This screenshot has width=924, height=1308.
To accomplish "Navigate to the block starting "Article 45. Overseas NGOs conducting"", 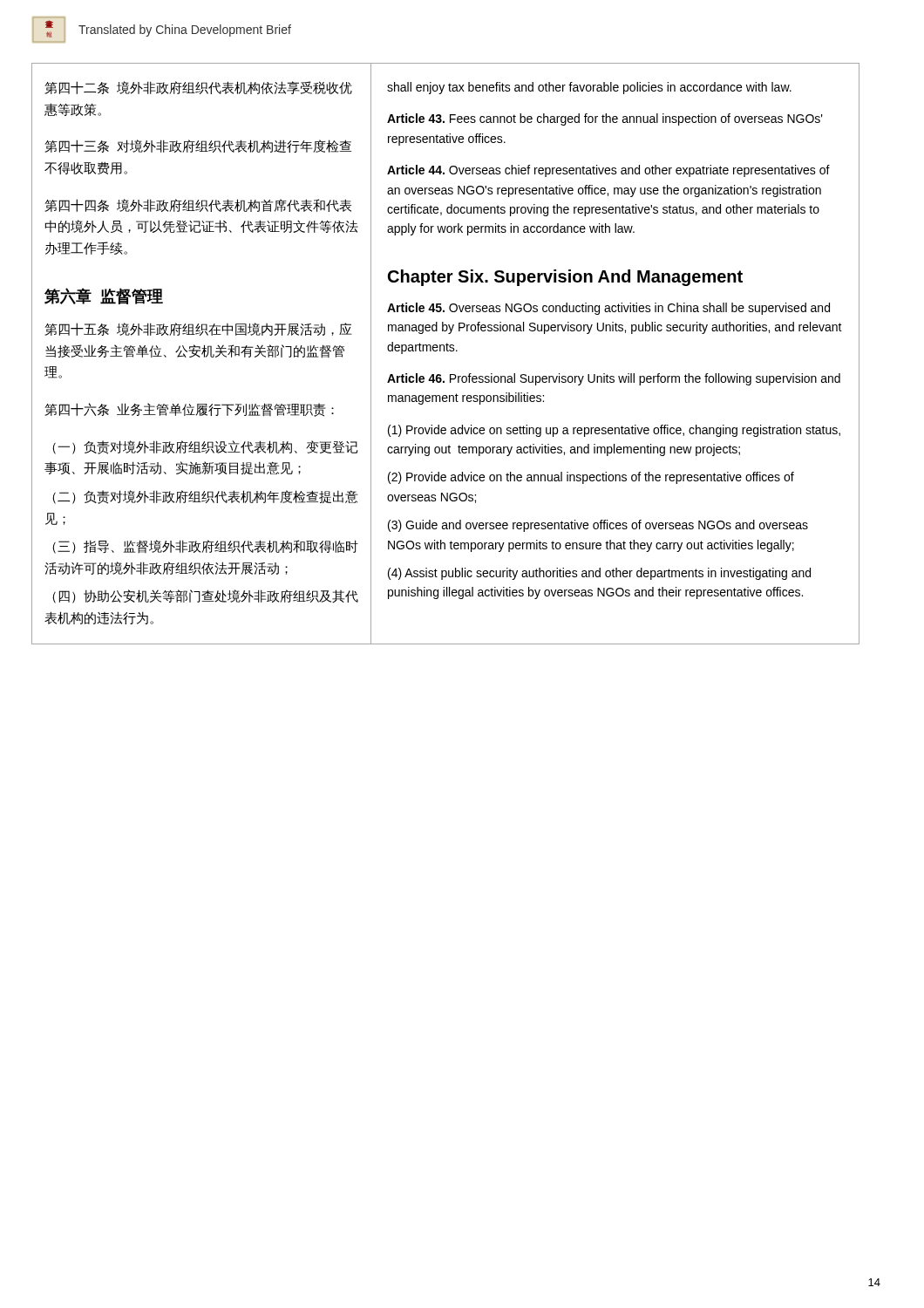I will point(614,327).
